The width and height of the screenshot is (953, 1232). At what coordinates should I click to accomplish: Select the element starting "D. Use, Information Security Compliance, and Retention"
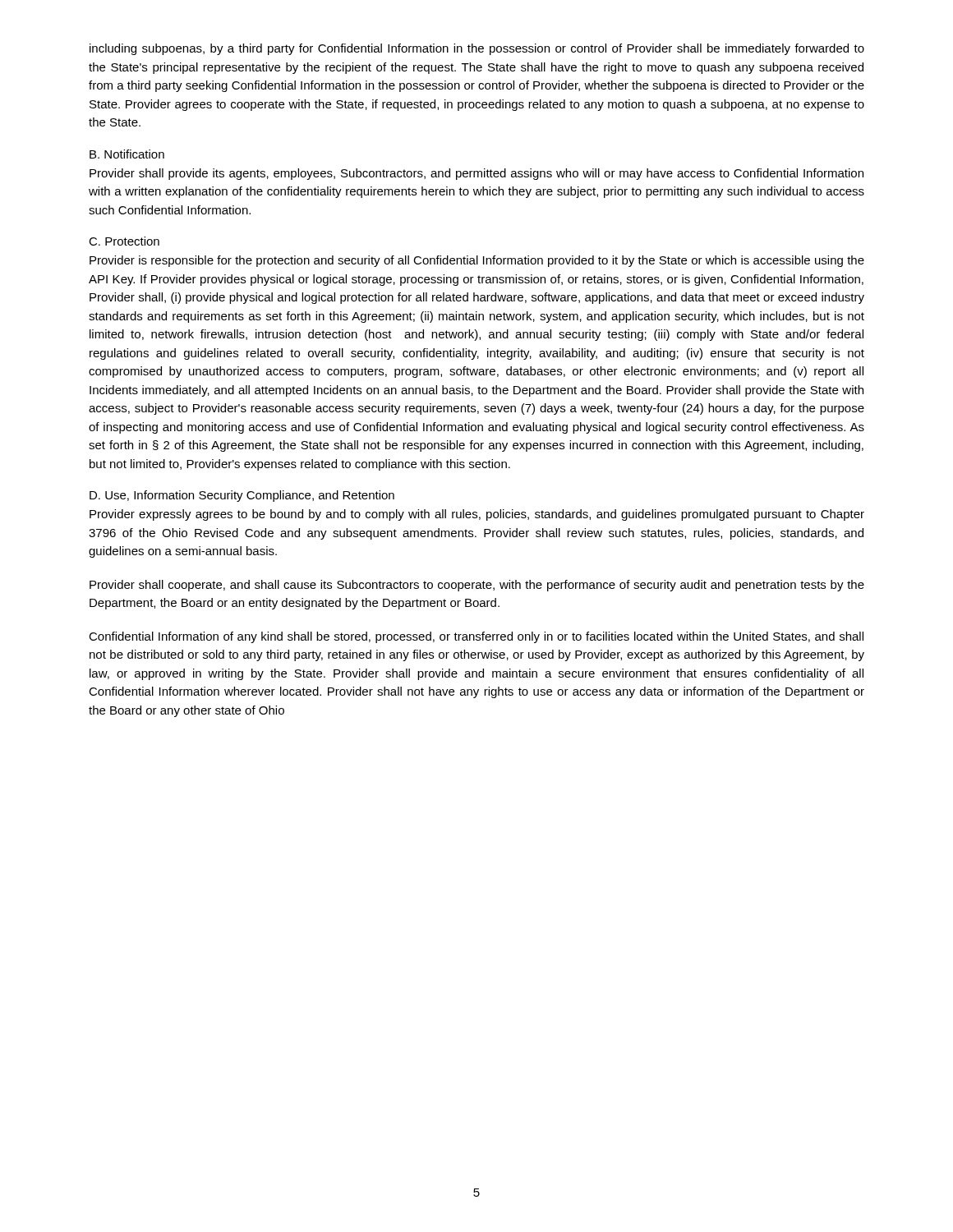[x=242, y=495]
